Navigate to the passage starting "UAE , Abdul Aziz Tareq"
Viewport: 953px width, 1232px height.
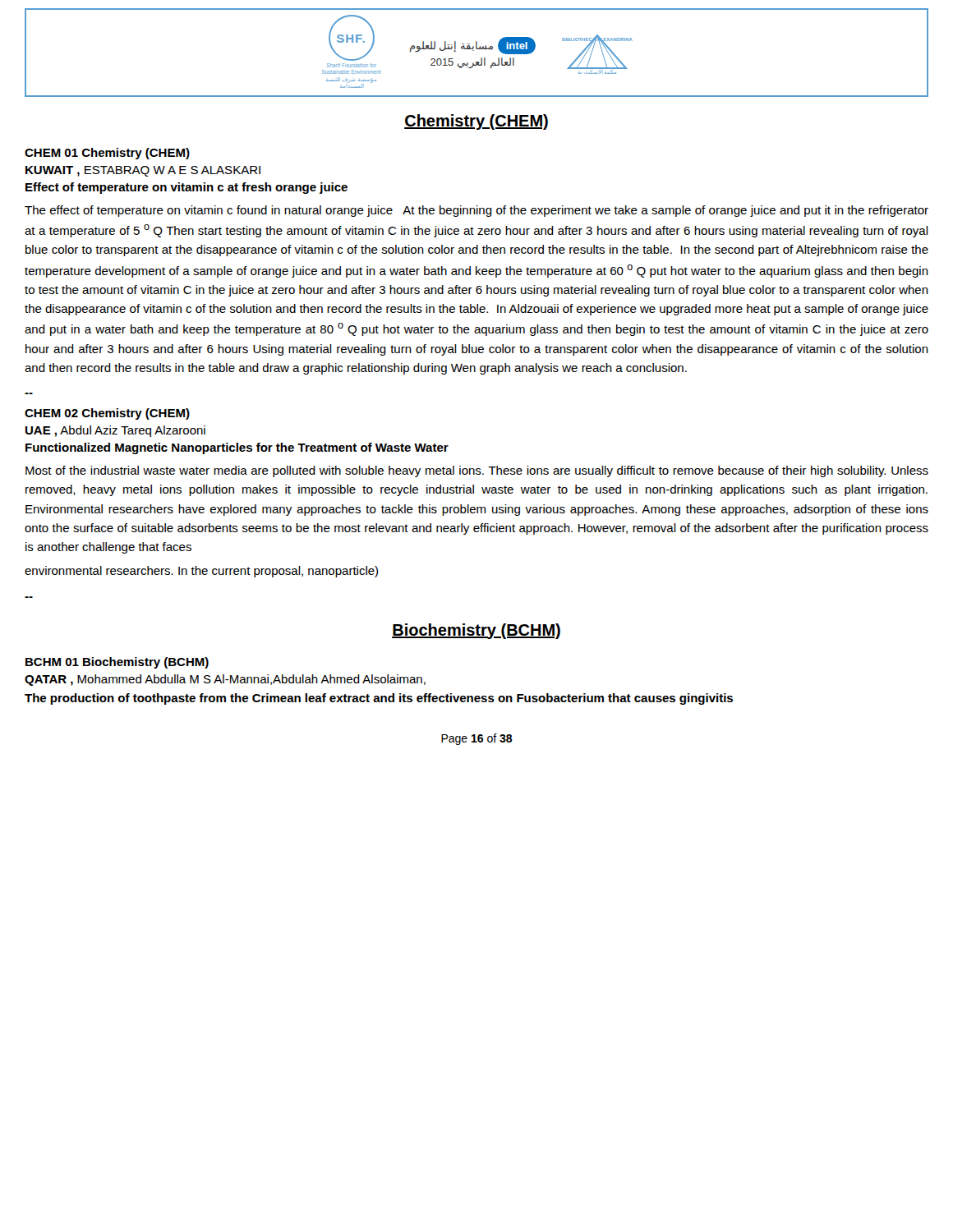point(115,430)
